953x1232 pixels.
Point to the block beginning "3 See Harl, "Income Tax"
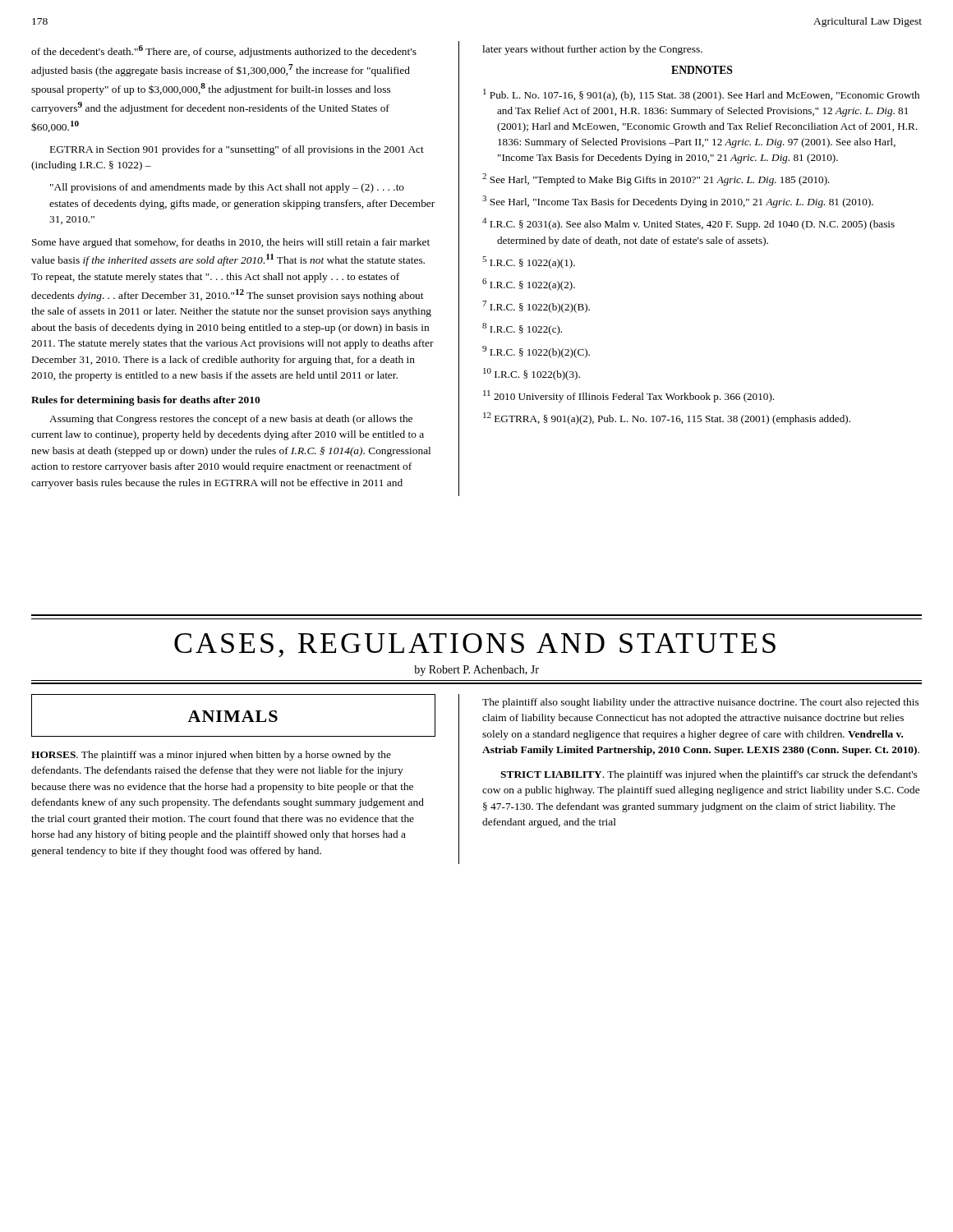[x=702, y=201]
